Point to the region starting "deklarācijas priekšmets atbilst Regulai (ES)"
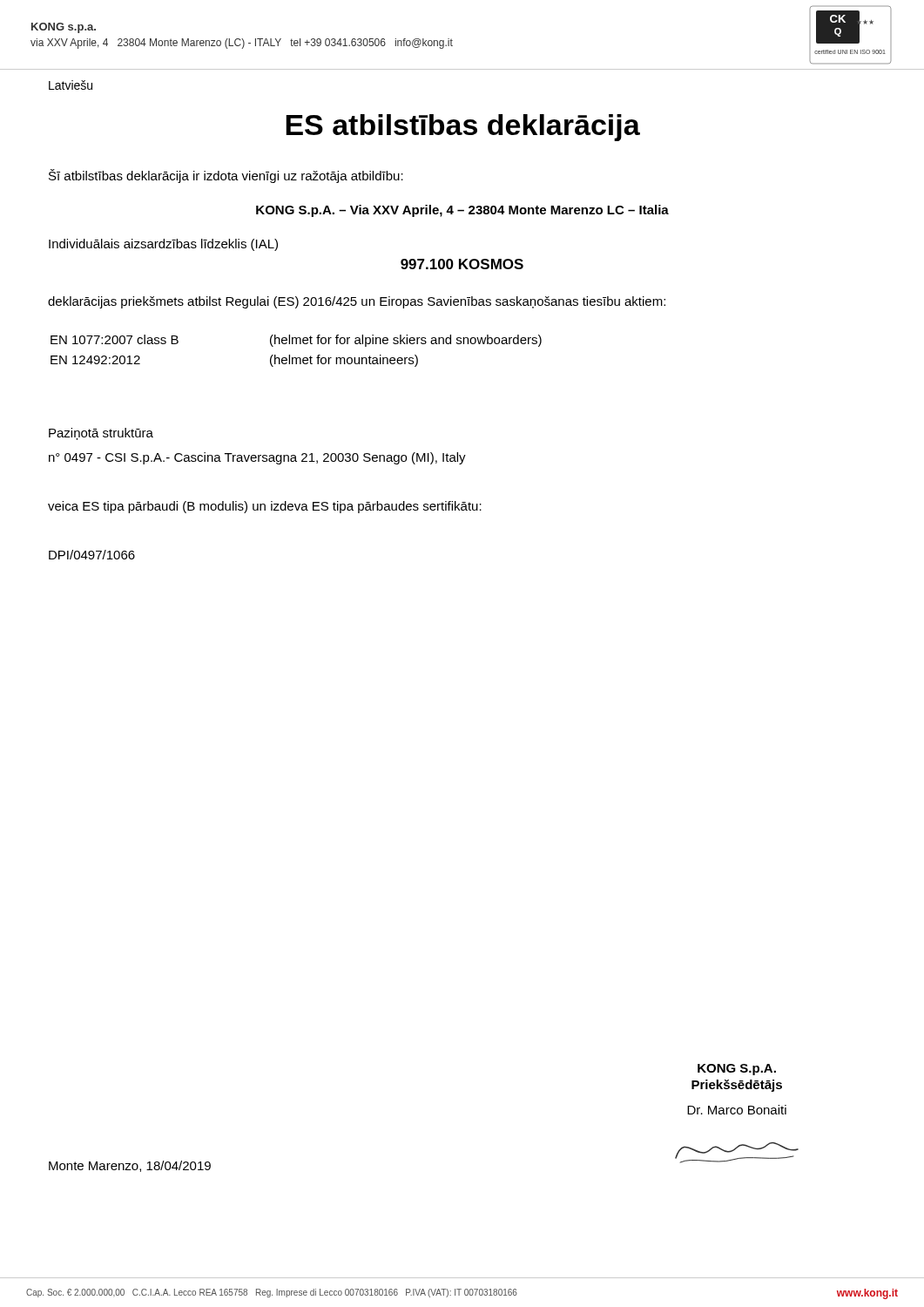 (x=357, y=301)
